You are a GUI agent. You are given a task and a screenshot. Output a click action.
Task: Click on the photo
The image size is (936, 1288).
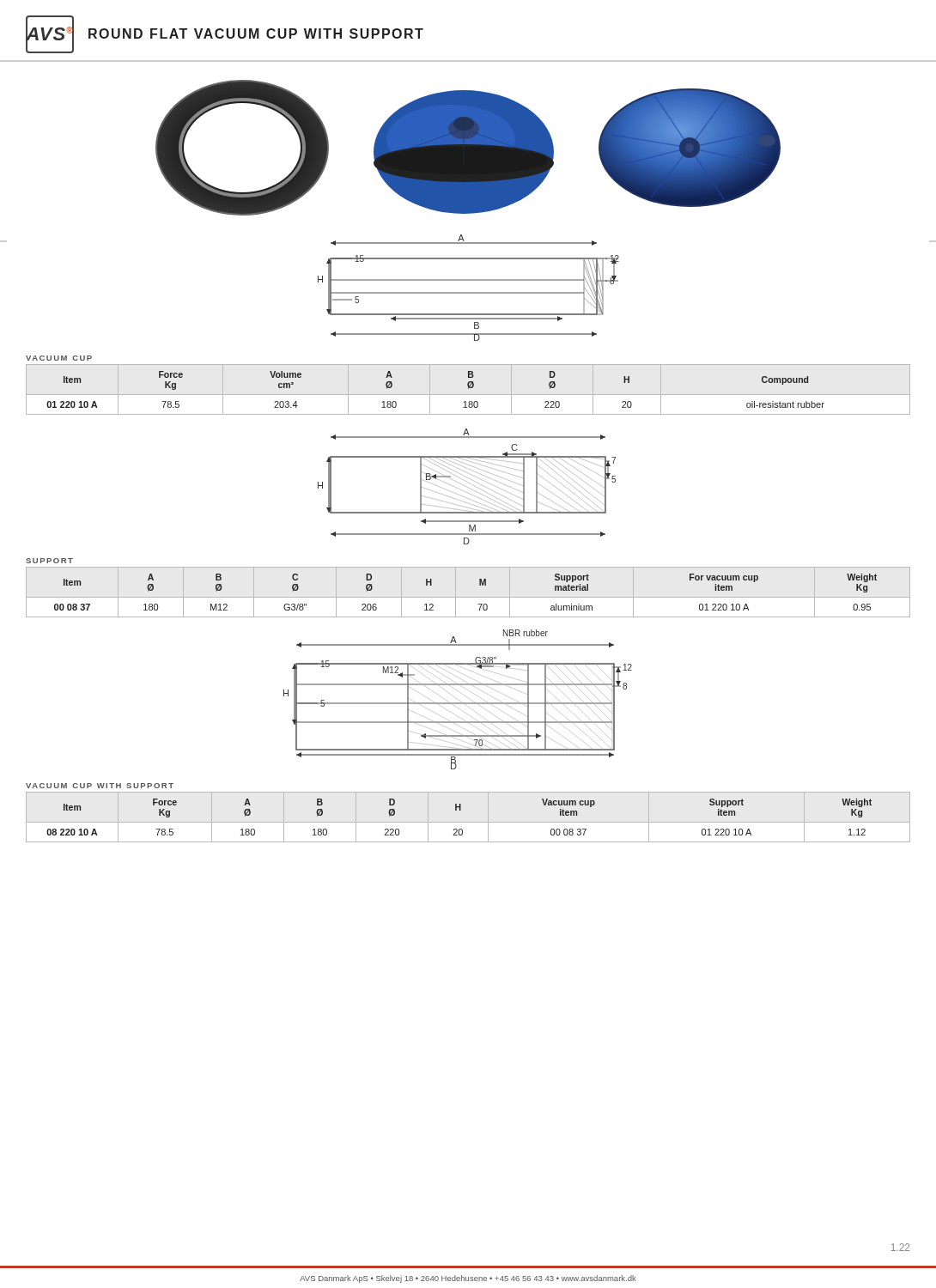[x=468, y=146]
